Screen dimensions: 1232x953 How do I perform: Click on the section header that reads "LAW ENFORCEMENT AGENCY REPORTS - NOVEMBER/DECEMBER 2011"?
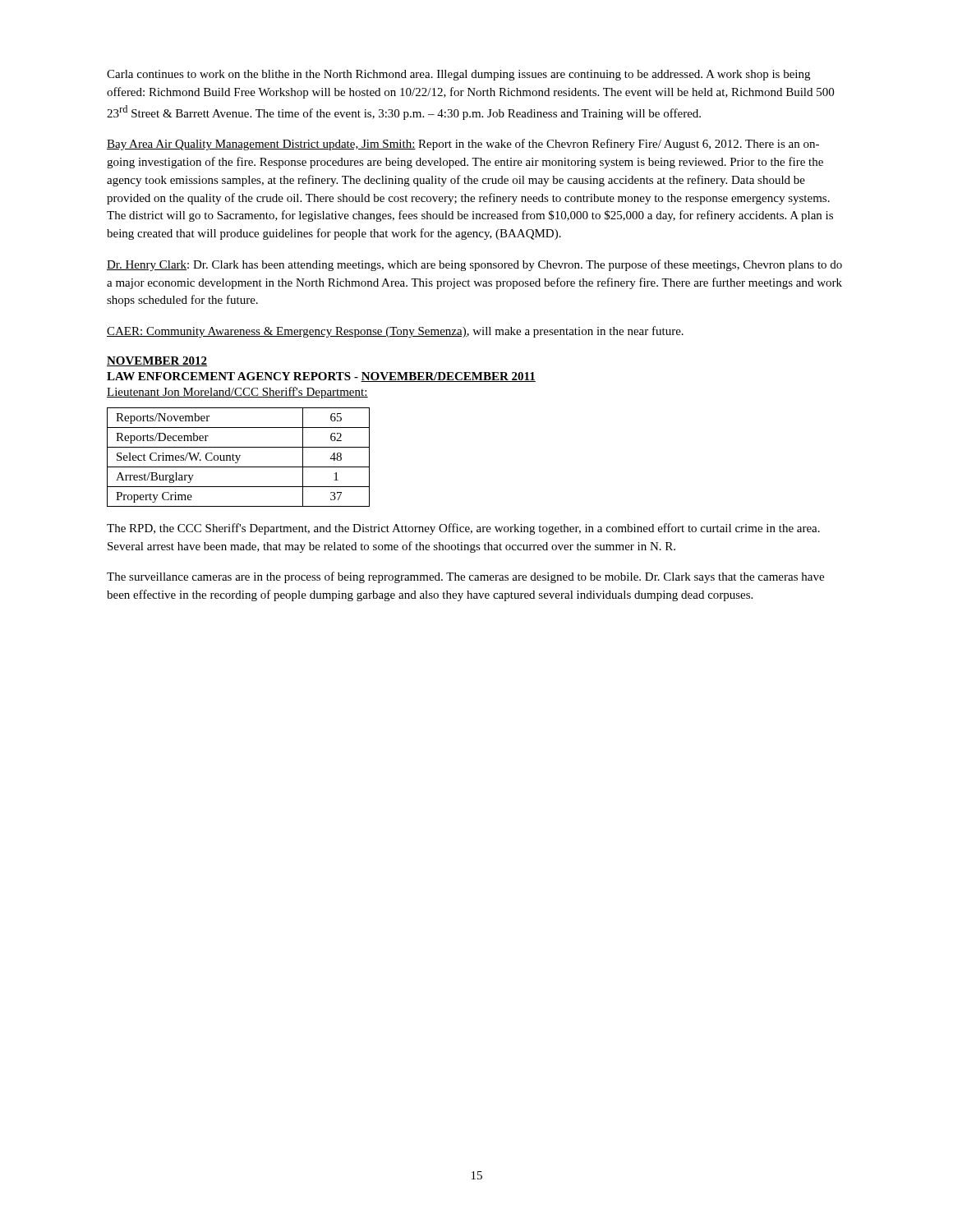pyautogui.click(x=321, y=376)
